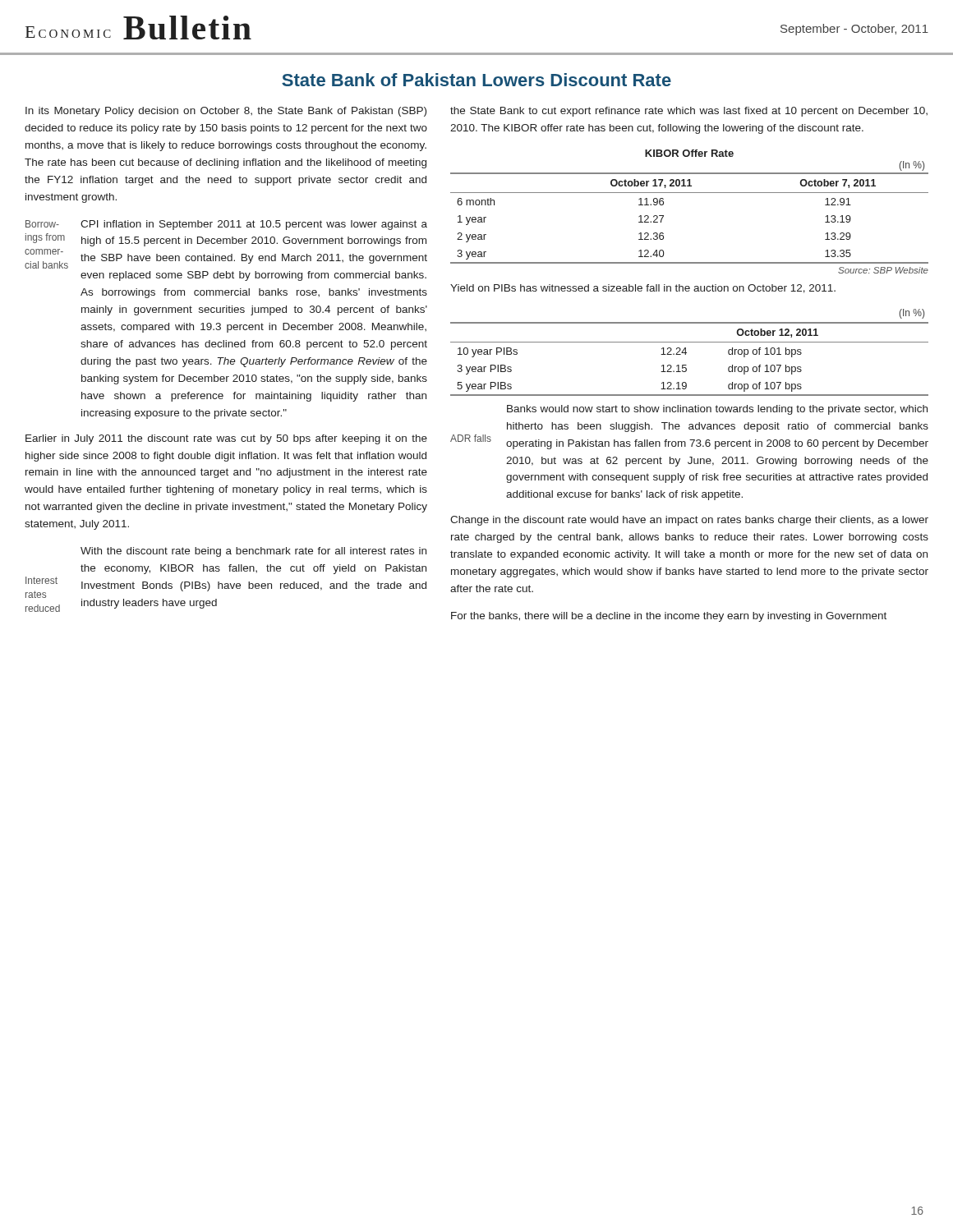The width and height of the screenshot is (953, 1232).
Task: Click the passage that begins "With the discount rate"
Action: point(254,577)
